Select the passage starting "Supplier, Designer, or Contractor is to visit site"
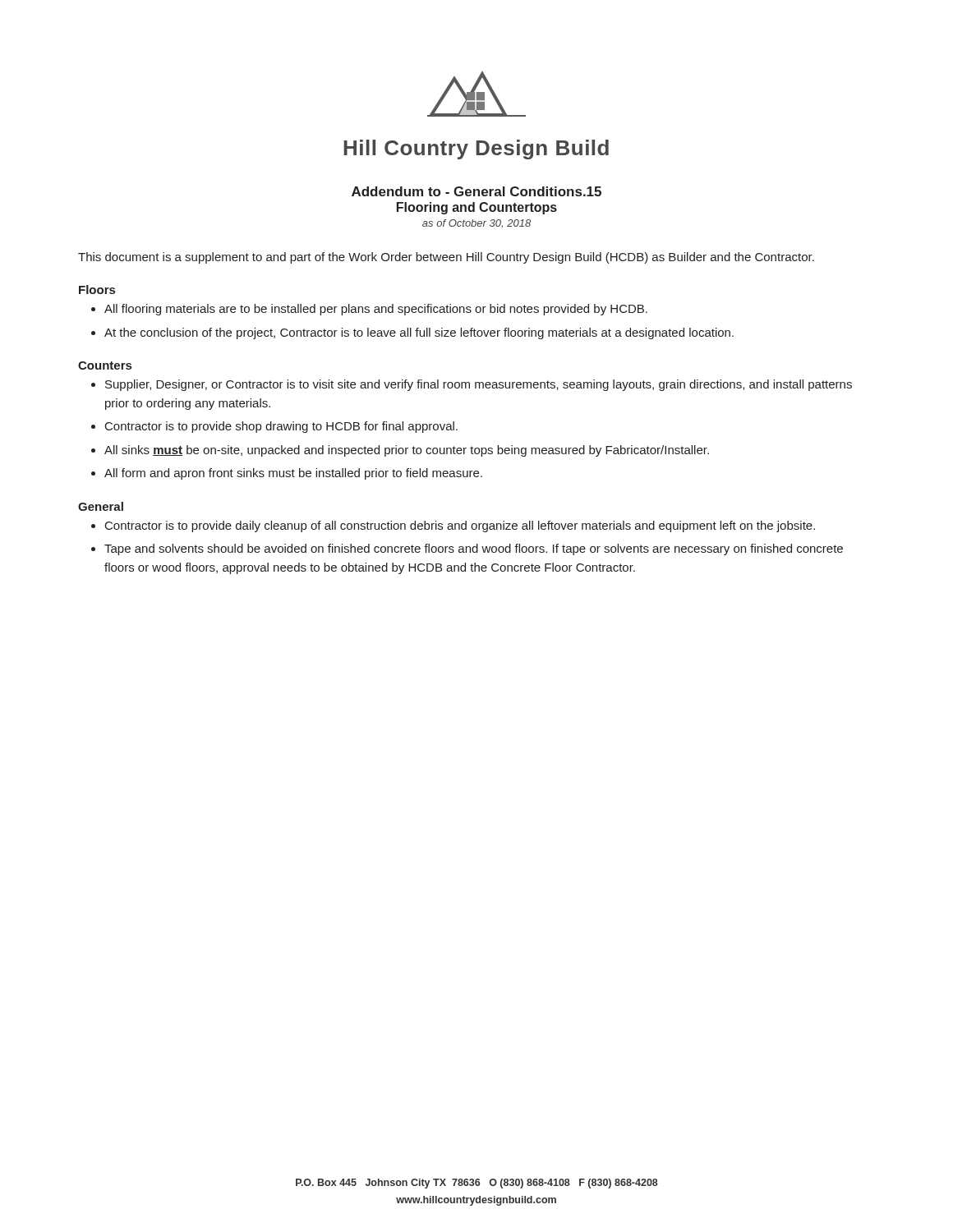953x1232 pixels. click(478, 393)
